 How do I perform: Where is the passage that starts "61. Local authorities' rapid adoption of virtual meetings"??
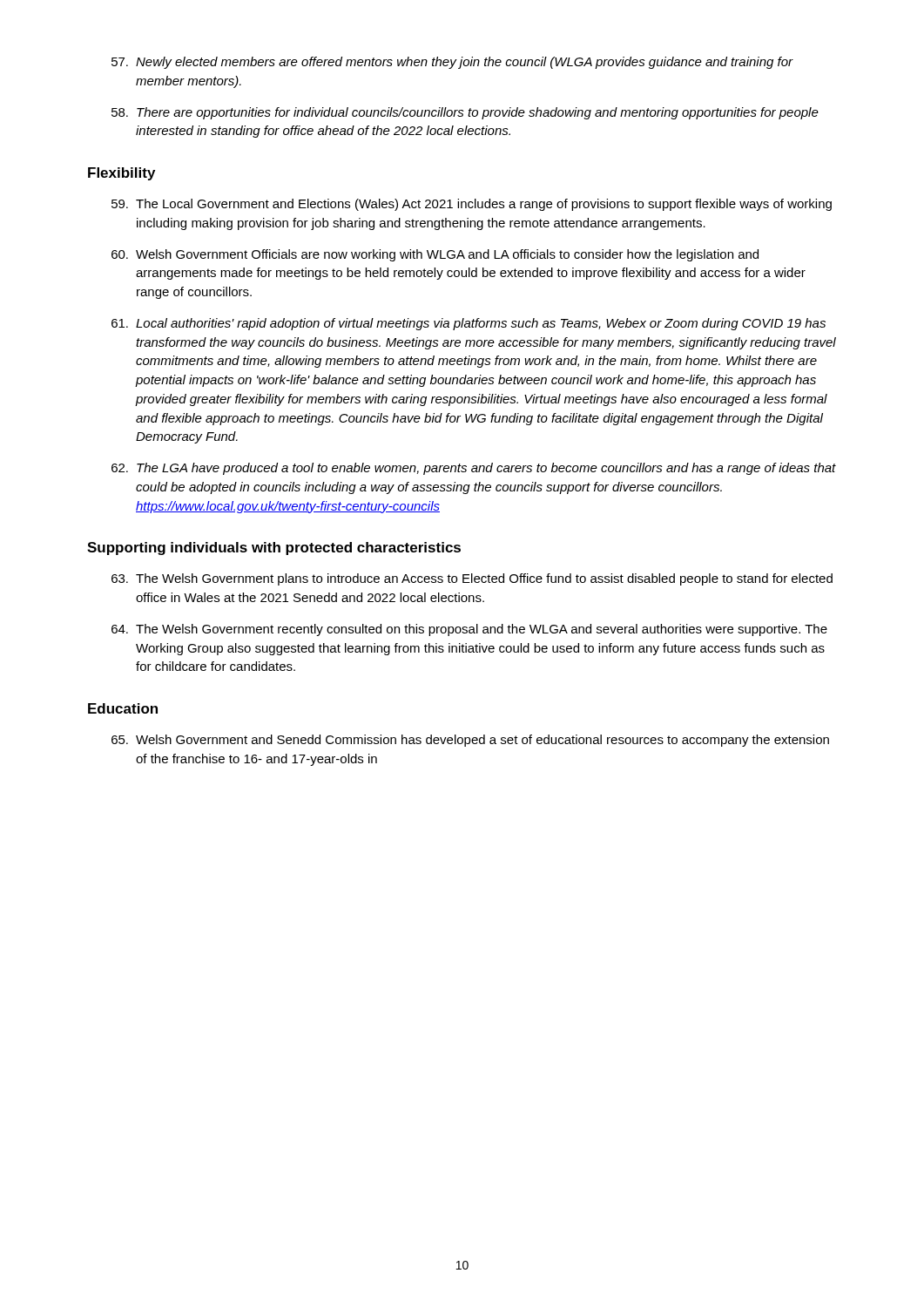tap(462, 380)
